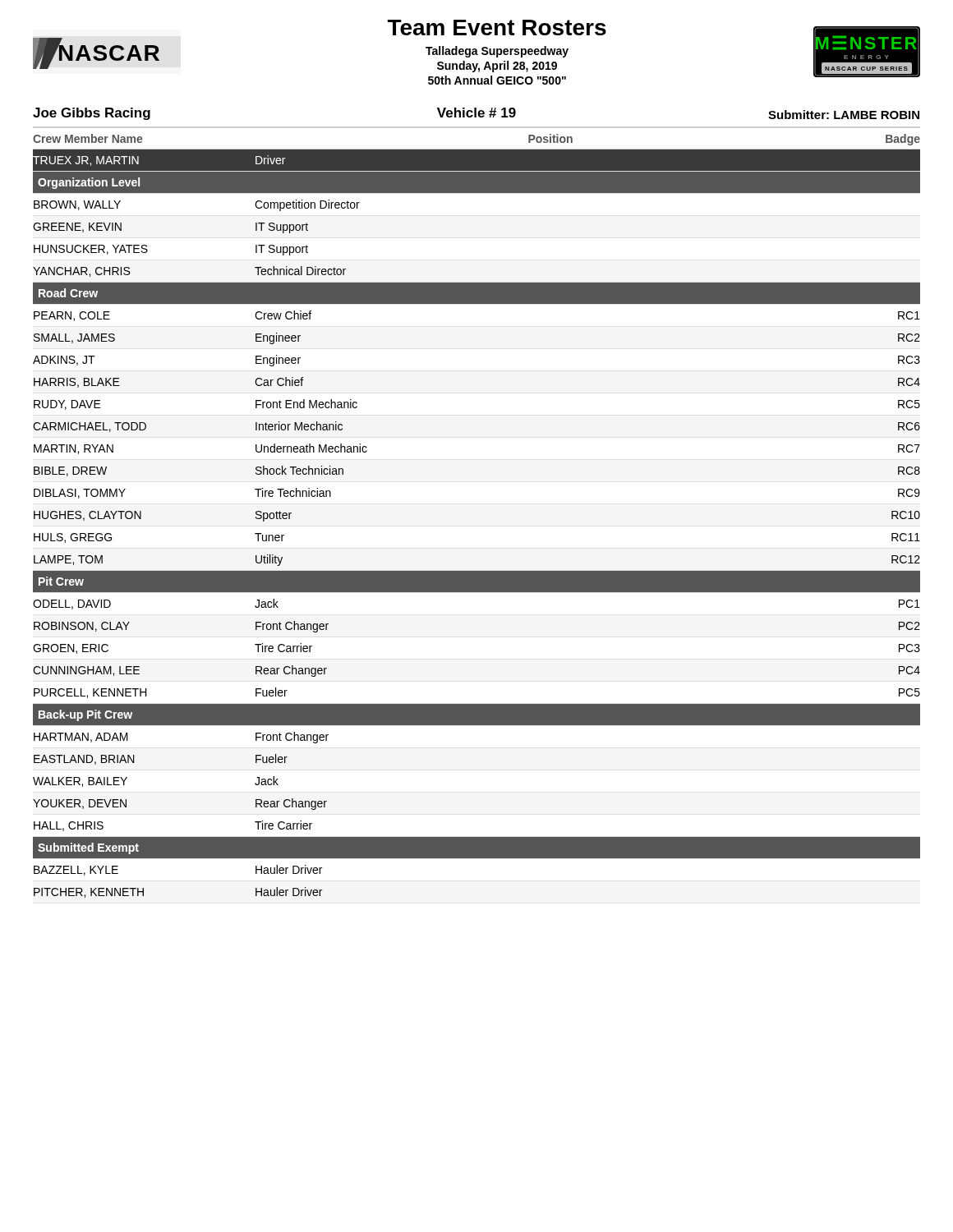Find the text block starting "Joe Gibbs Racing Vehicle"
The image size is (953, 1232).
pyautogui.click(x=476, y=113)
